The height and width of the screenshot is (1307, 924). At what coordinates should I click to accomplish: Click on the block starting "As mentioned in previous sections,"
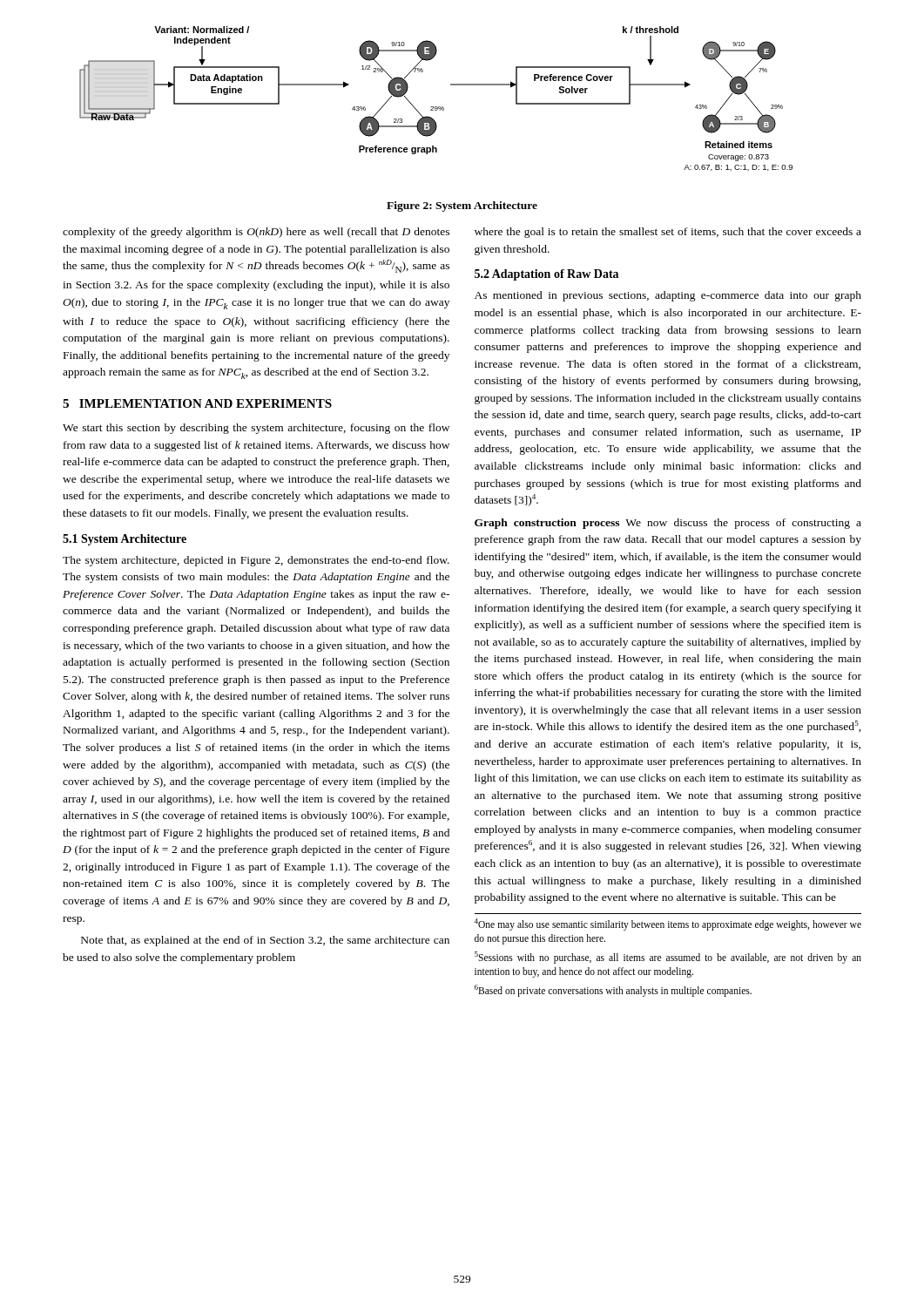[668, 596]
